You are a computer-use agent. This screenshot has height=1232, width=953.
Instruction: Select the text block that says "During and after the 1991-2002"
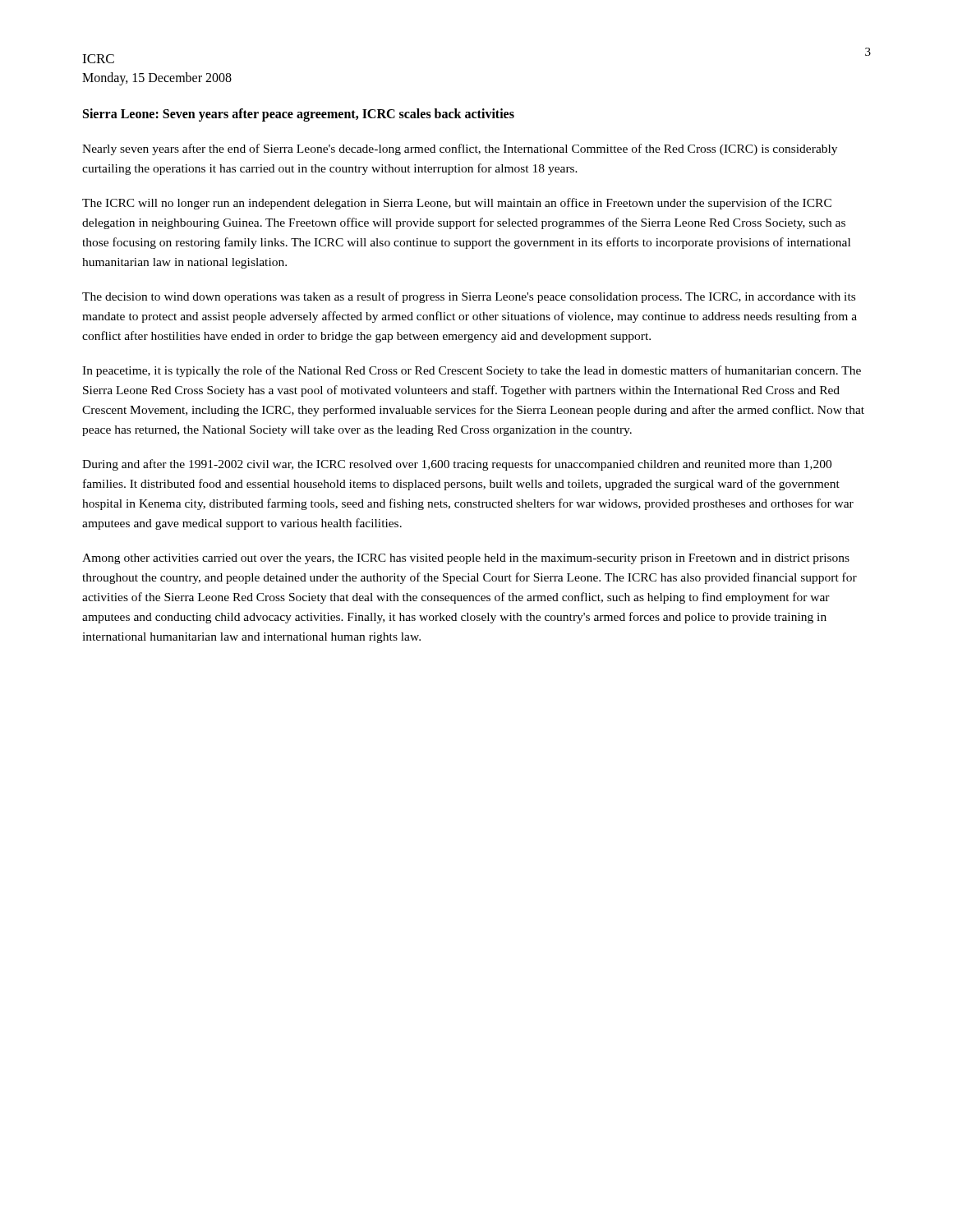pos(476,493)
